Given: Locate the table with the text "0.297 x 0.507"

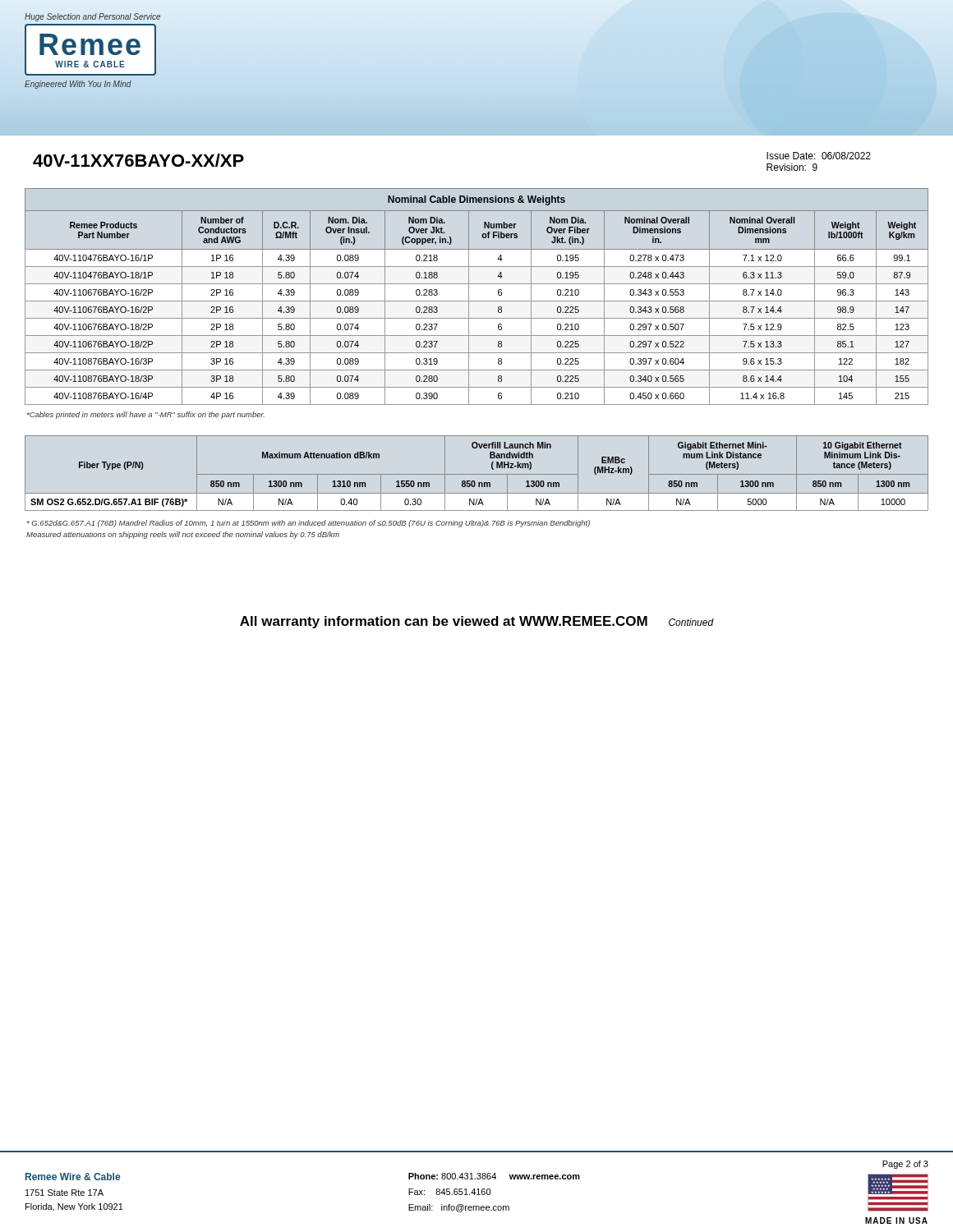Looking at the screenshot, I should click(476, 295).
